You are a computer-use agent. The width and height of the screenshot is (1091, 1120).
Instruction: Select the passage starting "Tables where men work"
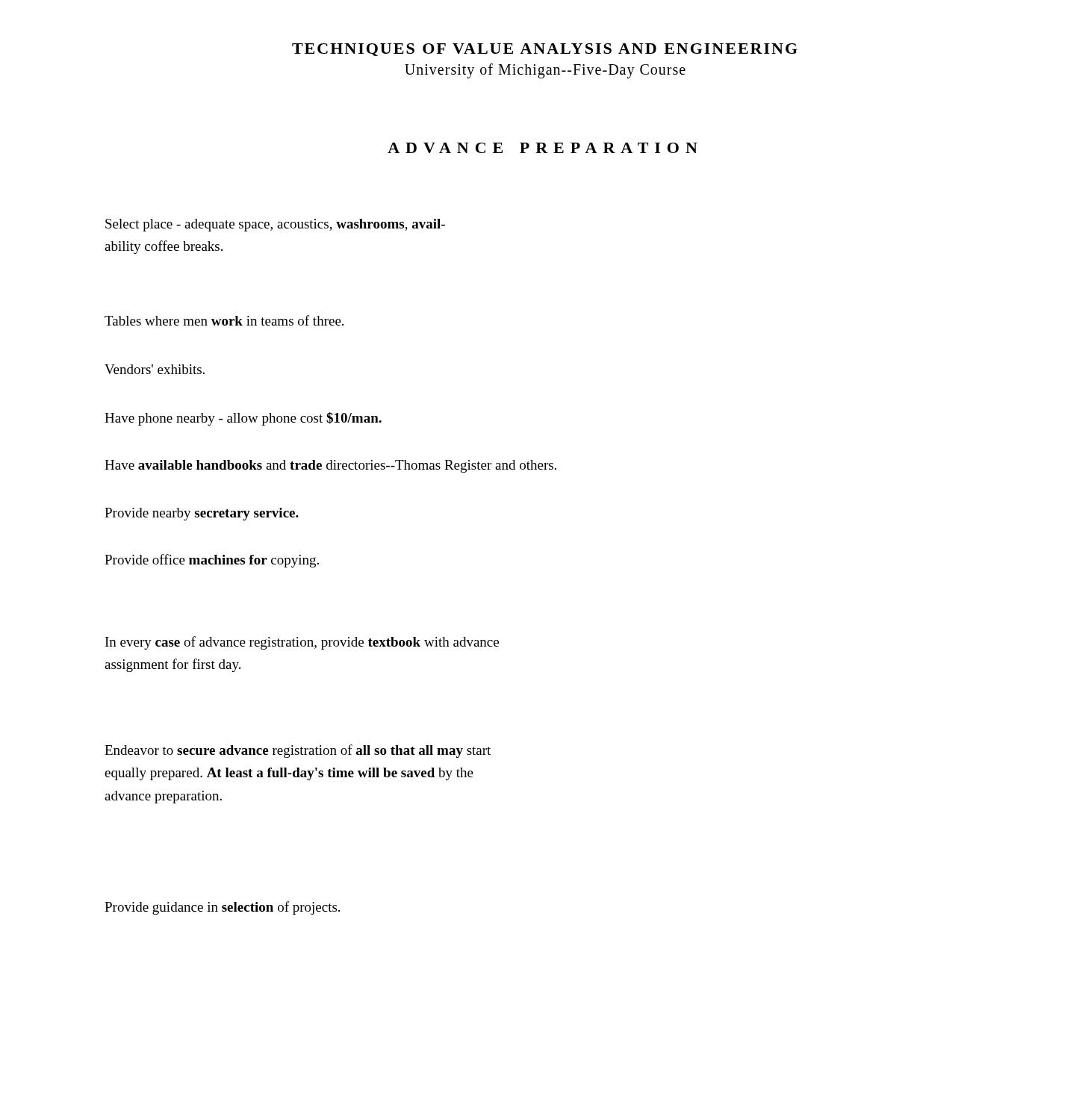click(225, 321)
